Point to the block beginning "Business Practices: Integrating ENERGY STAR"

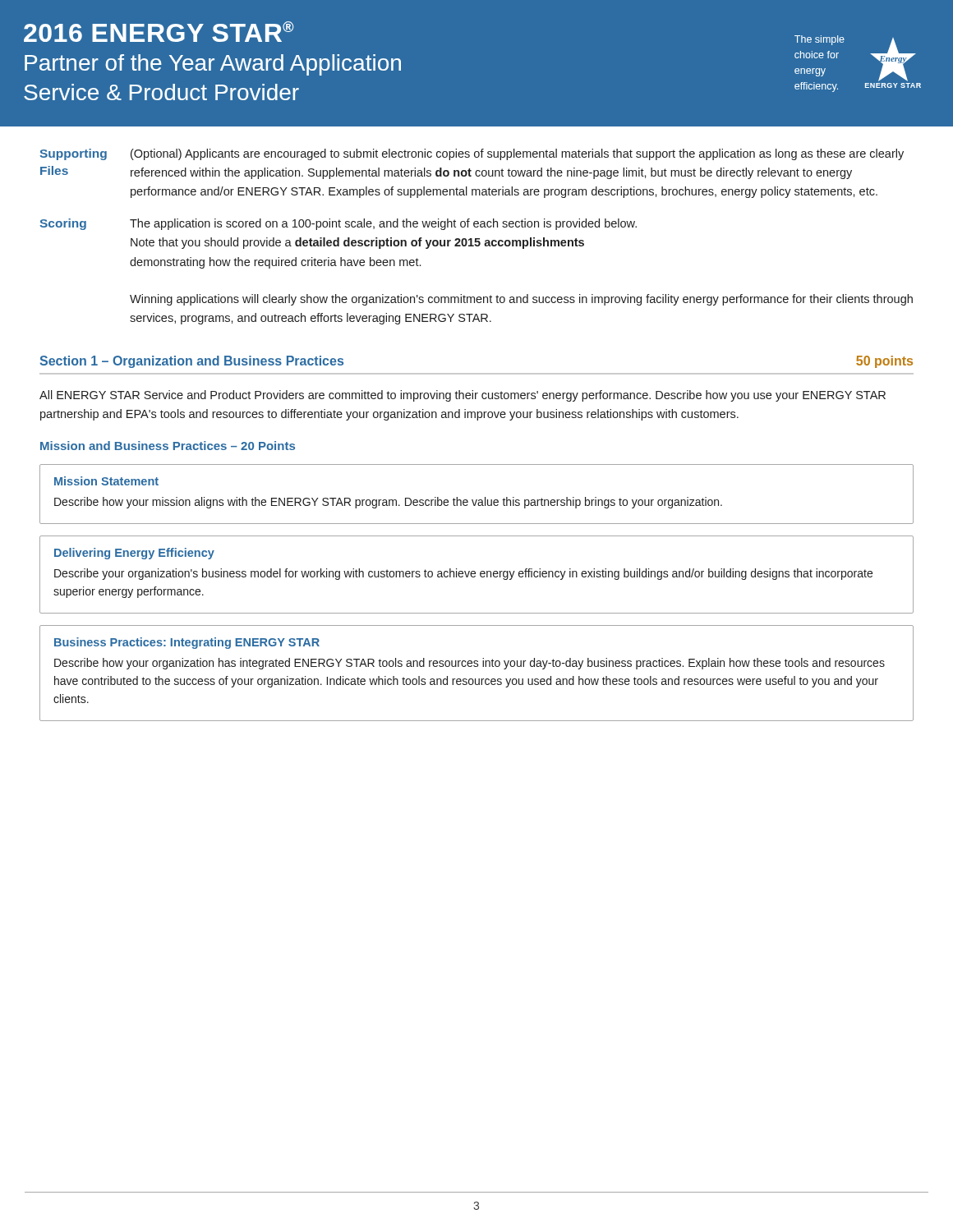pyautogui.click(x=476, y=672)
